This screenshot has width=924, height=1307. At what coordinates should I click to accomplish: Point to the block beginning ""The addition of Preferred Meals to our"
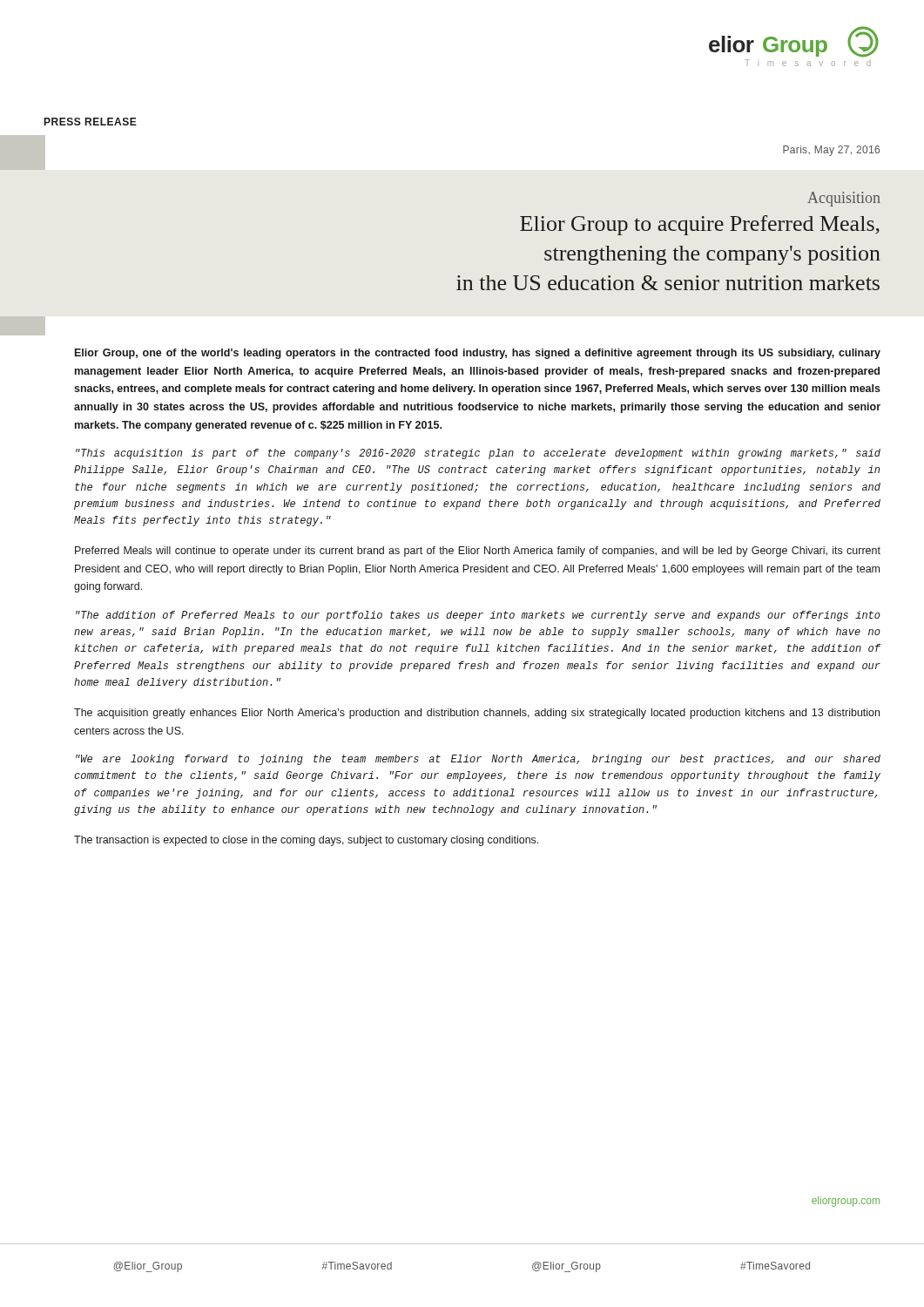pos(477,649)
